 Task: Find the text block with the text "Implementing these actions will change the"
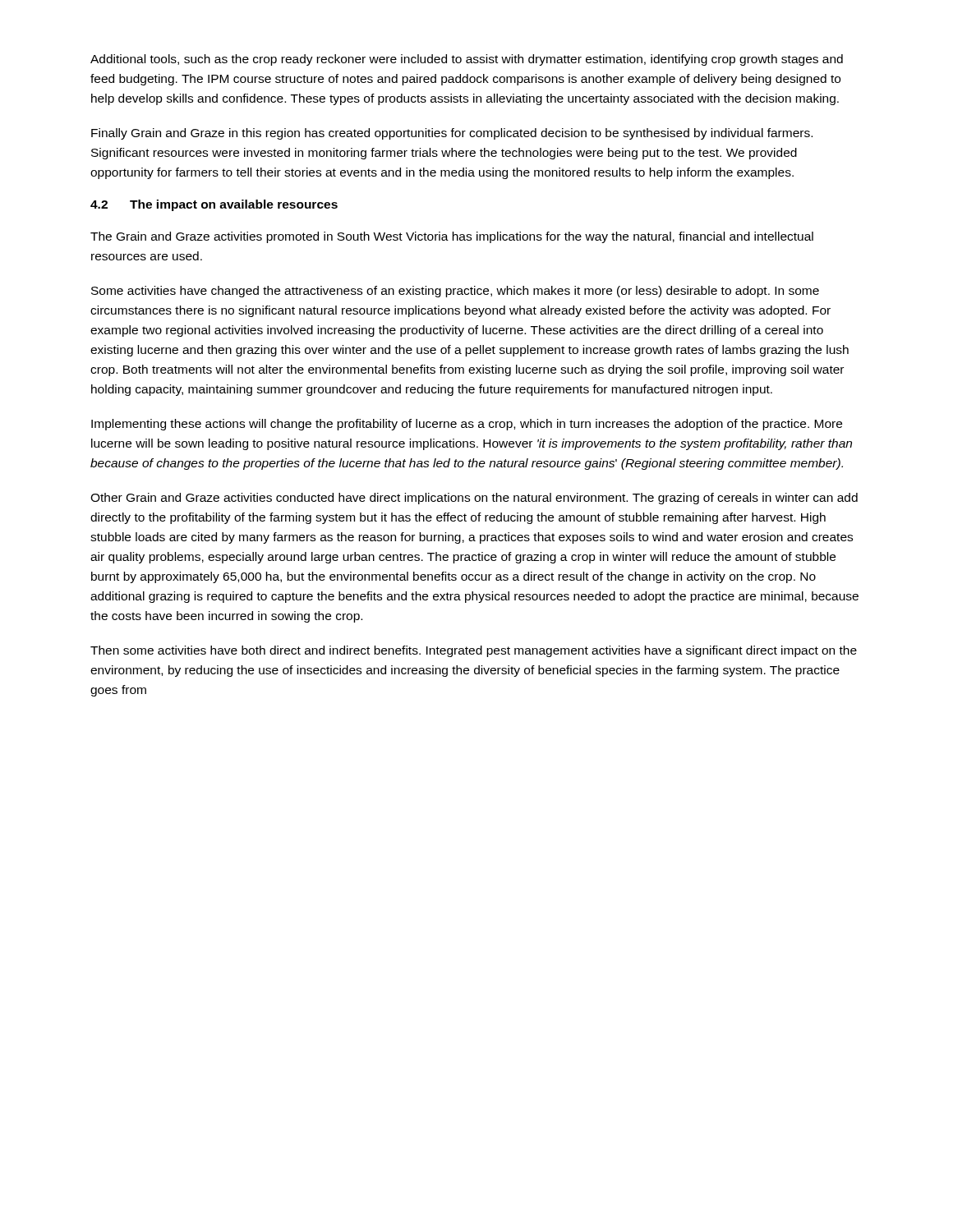(x=476, y=444)
